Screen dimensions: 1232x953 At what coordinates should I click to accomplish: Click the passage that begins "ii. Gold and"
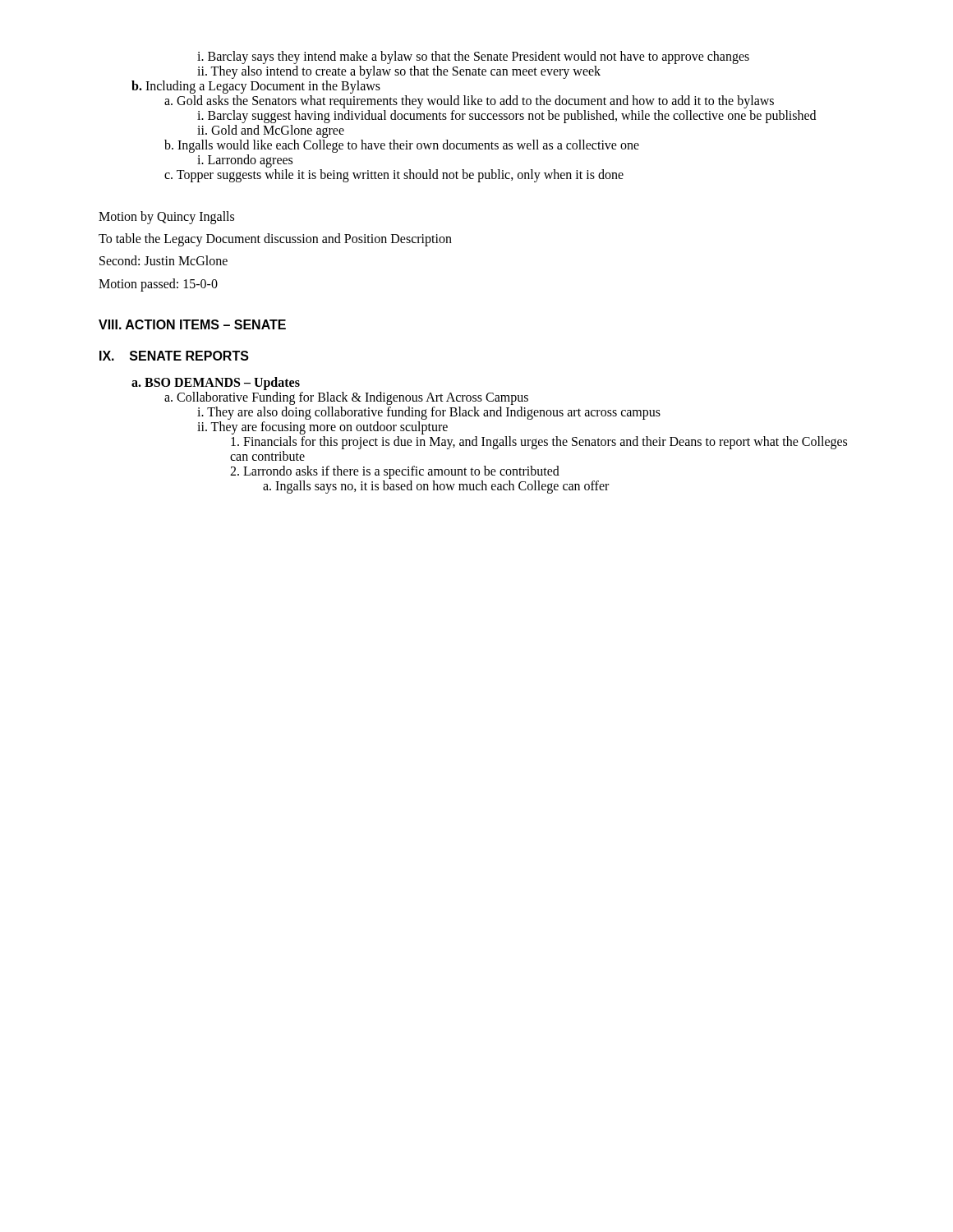tap(526, 131)
